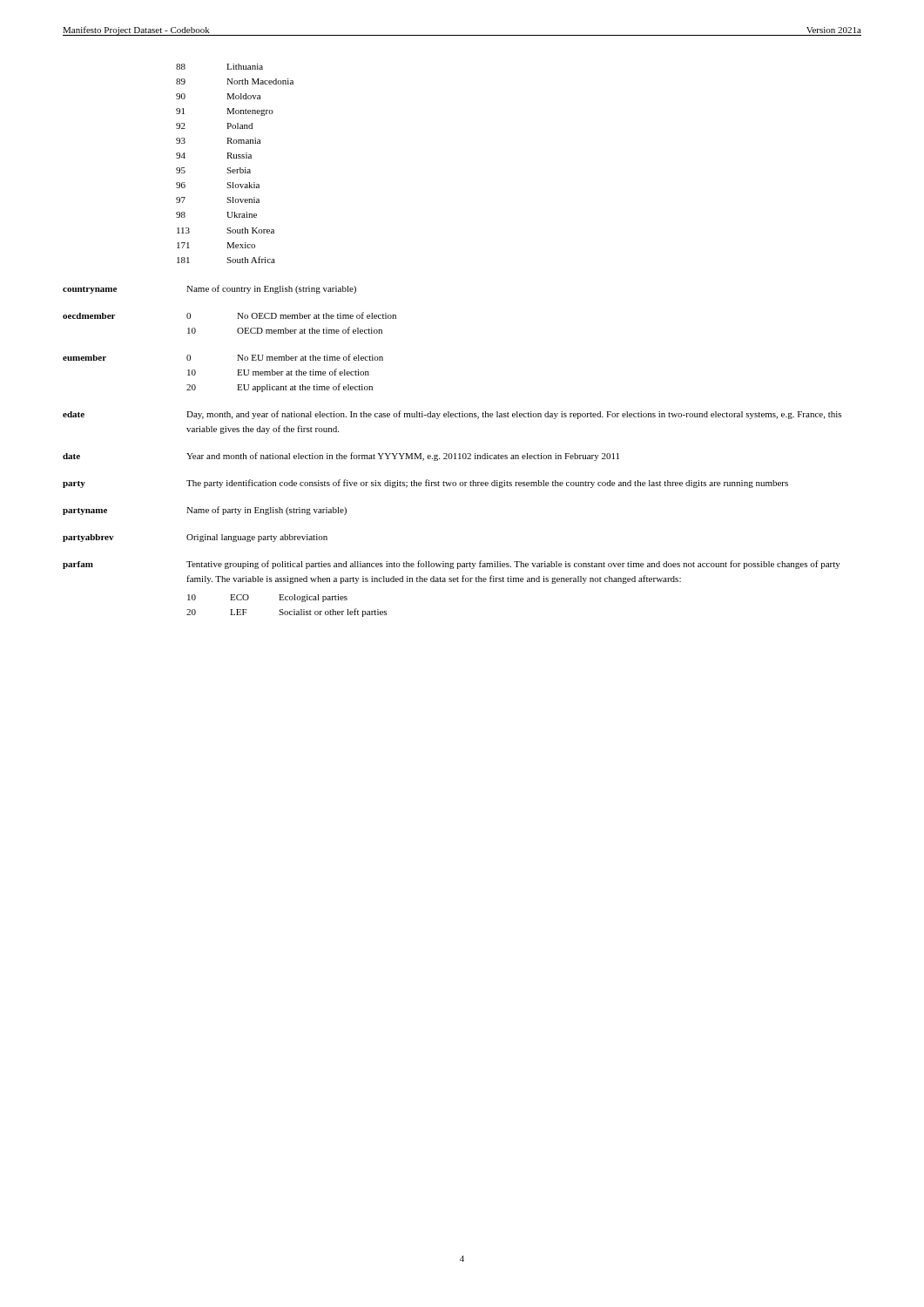924x1307 pixels.
Task: Find the block on this page that starts "0No OECD member at the time"
Action: pos(292,323)
